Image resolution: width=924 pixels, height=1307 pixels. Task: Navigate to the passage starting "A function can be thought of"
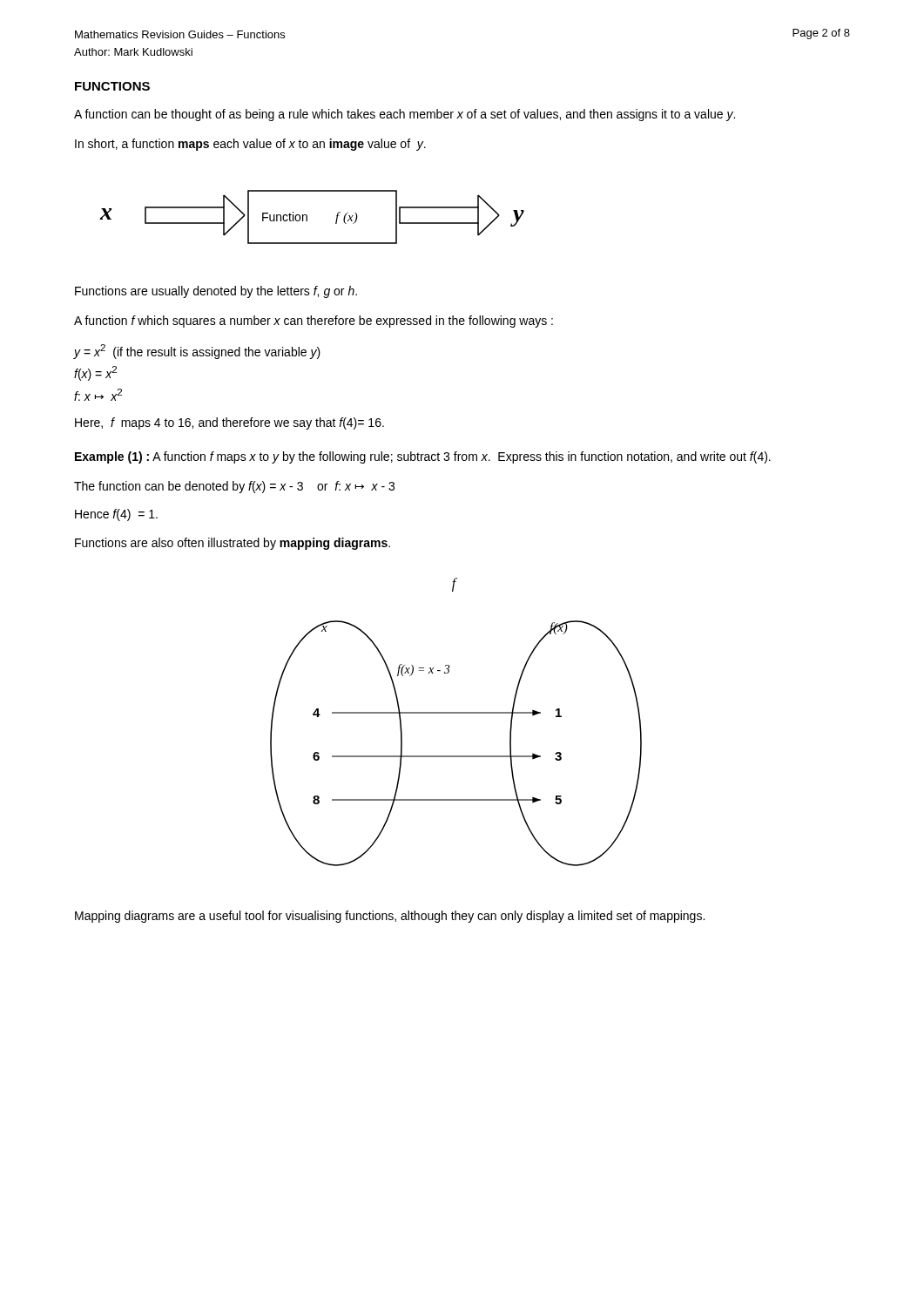click(x=405, y=114)
